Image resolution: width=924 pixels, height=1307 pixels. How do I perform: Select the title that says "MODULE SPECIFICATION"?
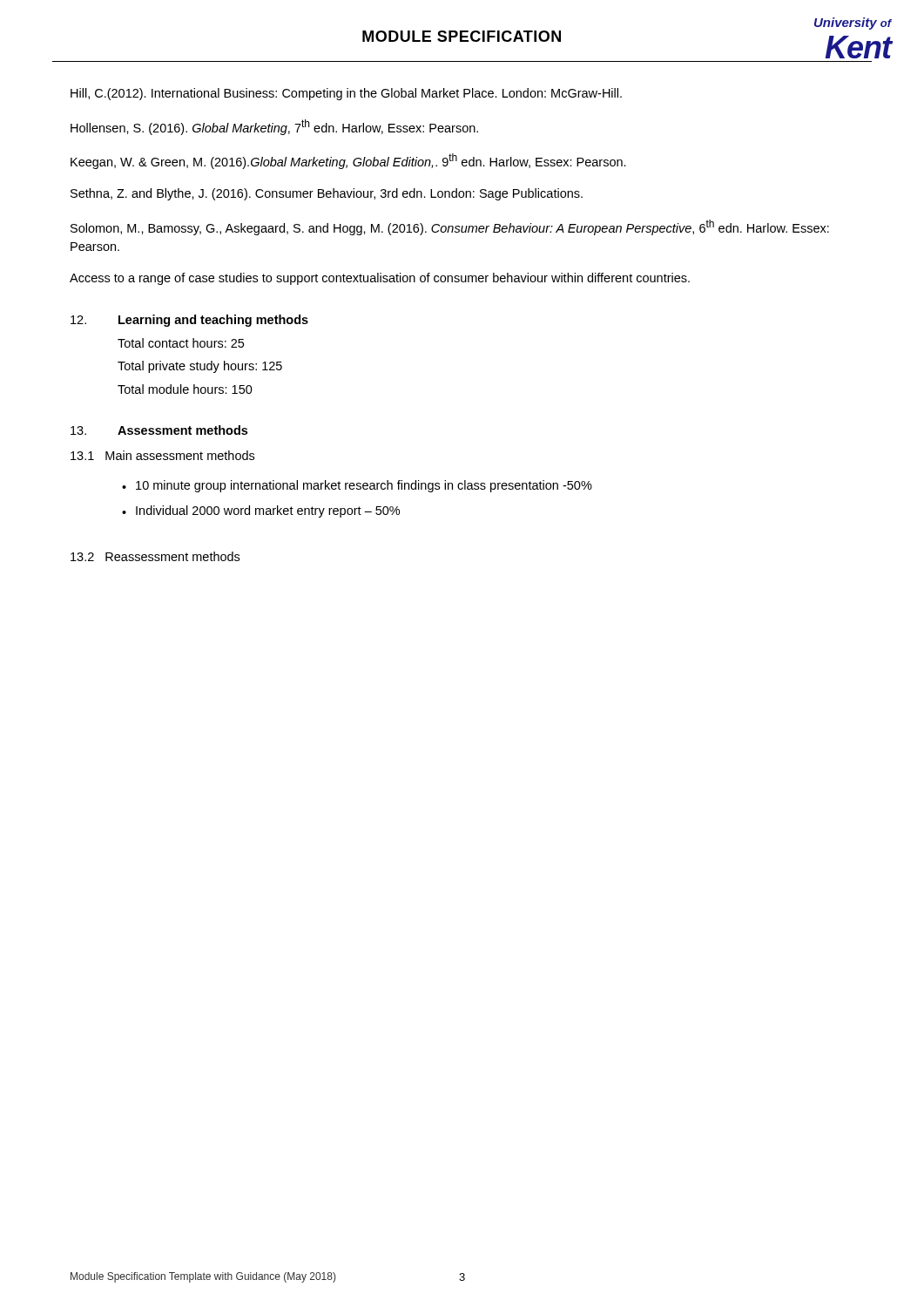(462, 37)
